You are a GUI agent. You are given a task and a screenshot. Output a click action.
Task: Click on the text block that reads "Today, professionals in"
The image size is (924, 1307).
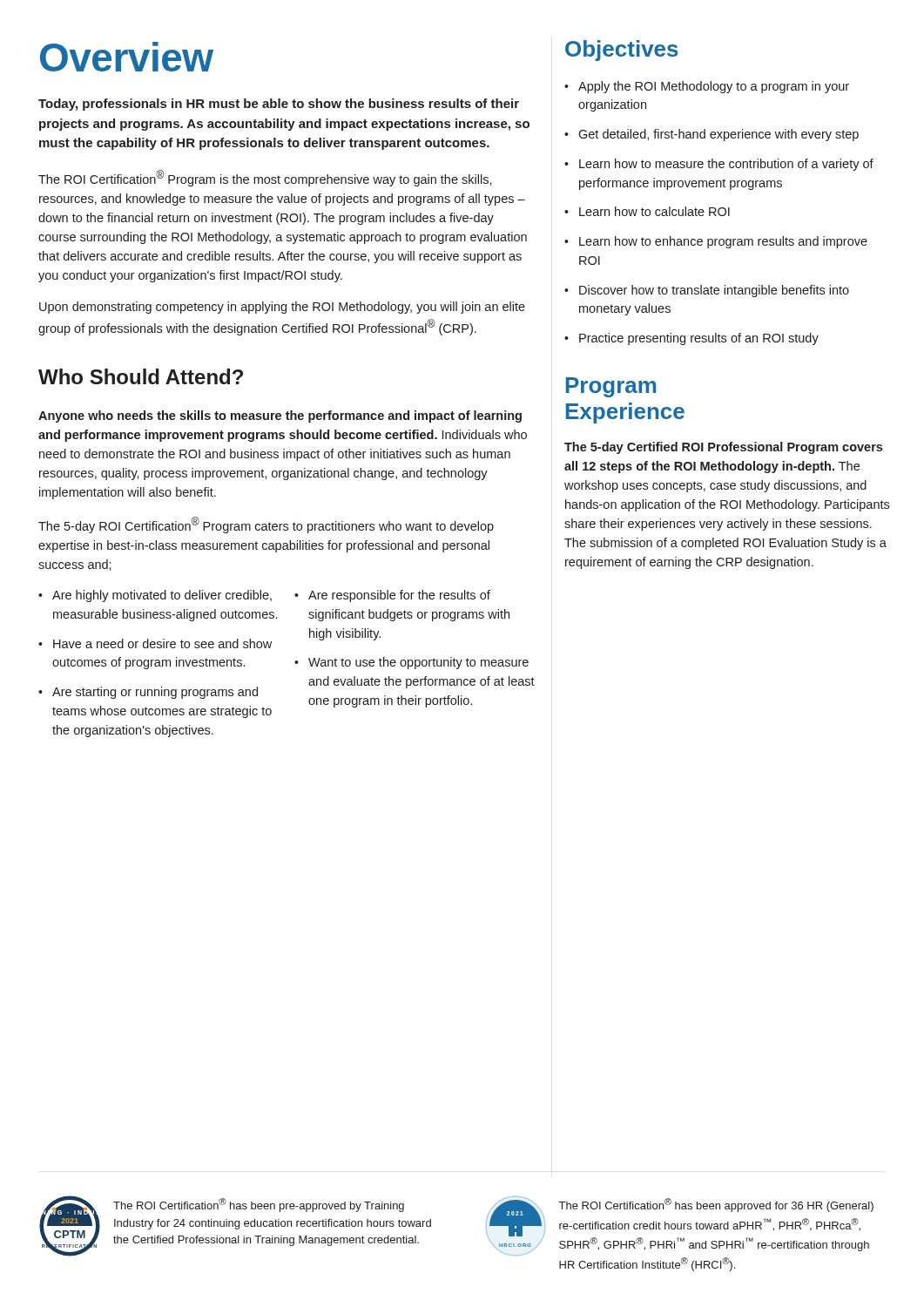[287, 124]
